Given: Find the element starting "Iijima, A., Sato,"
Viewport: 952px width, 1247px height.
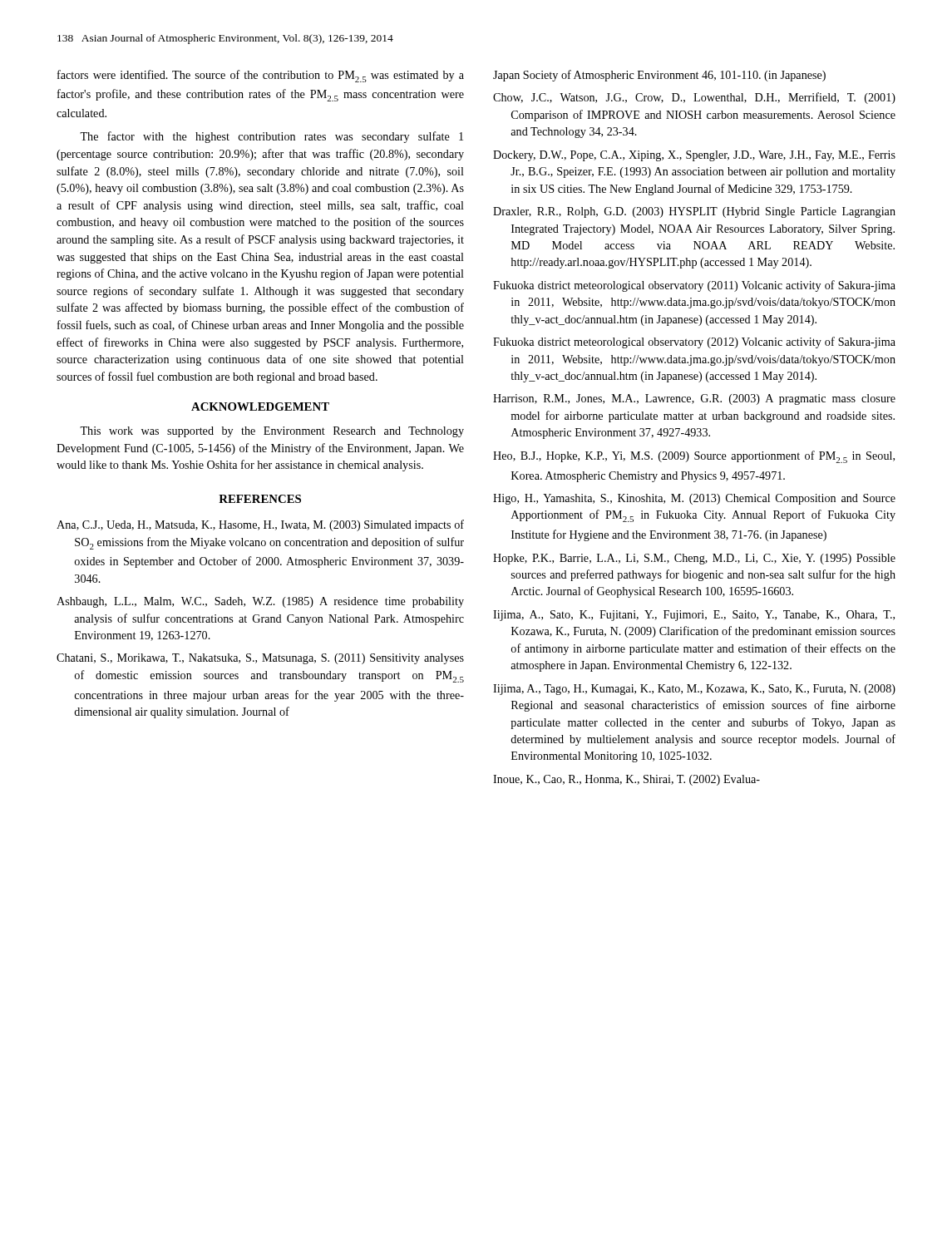Looking at the screenshot, I should (694, 640).
